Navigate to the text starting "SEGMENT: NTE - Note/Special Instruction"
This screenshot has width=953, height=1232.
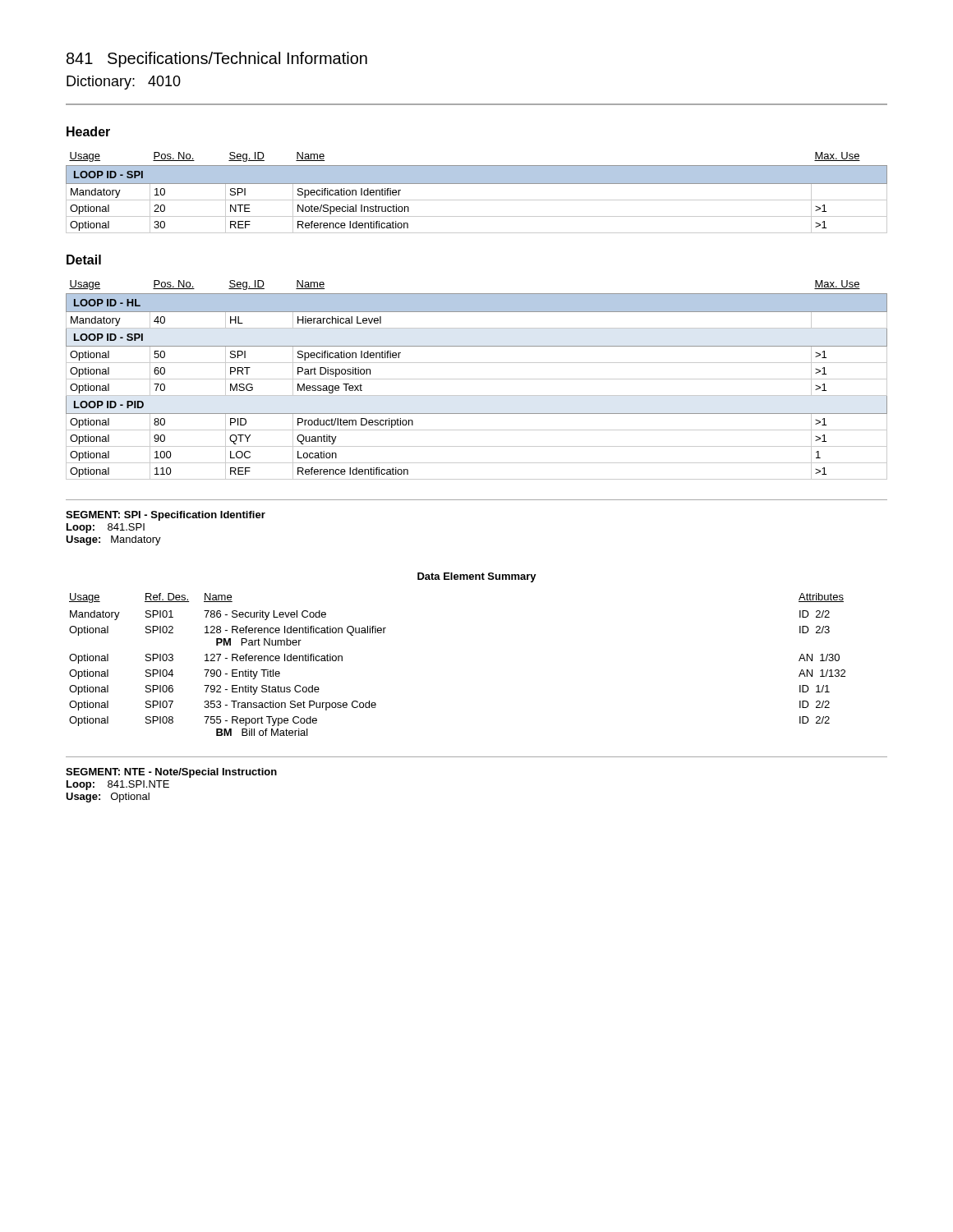pyautogui.click(x=171, y=784)
